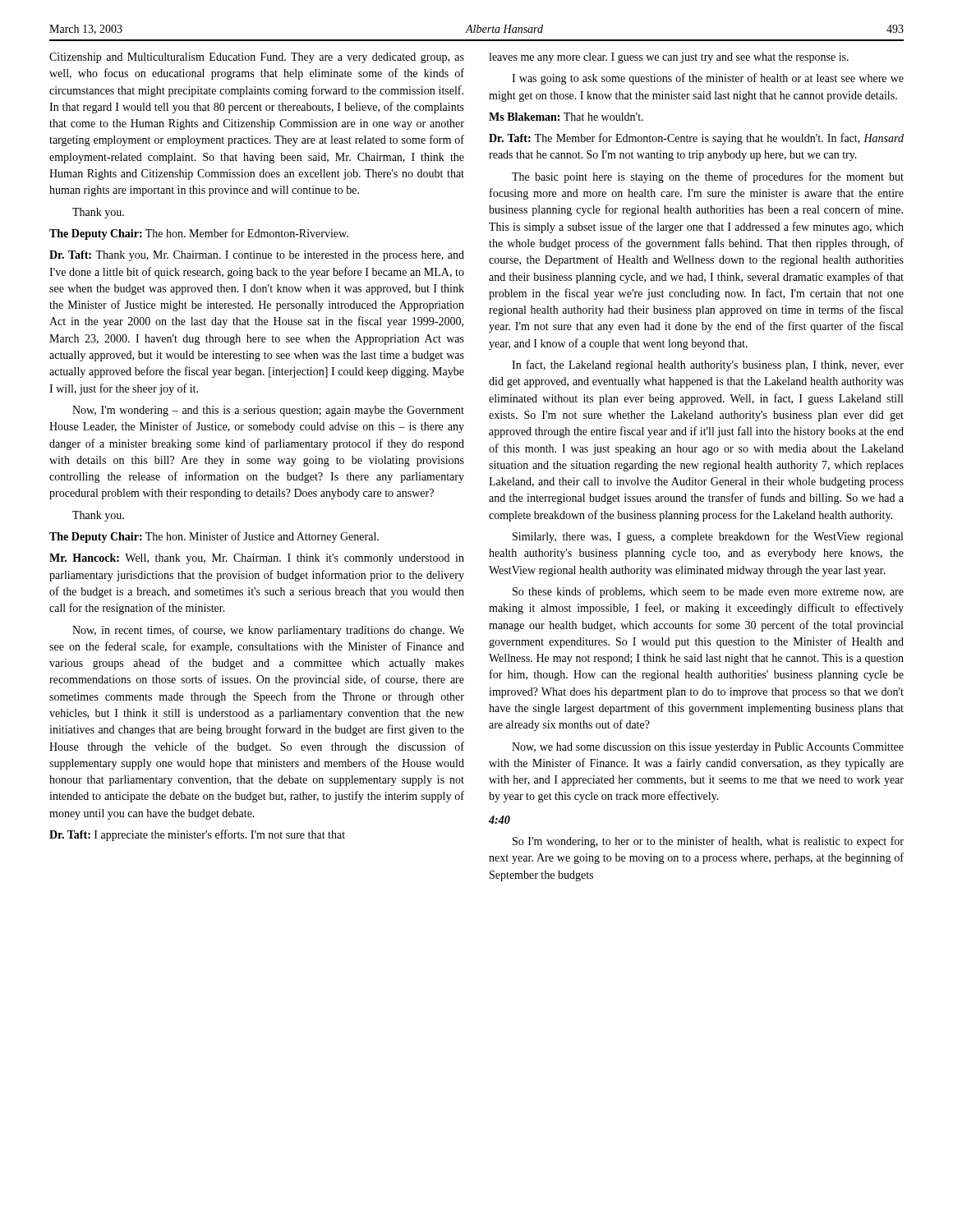The width and height of the screenshot is (953, 1232).
Task: Locate the element starting "leaves me any more clear. I"
Action: click(x=696, y=77)
